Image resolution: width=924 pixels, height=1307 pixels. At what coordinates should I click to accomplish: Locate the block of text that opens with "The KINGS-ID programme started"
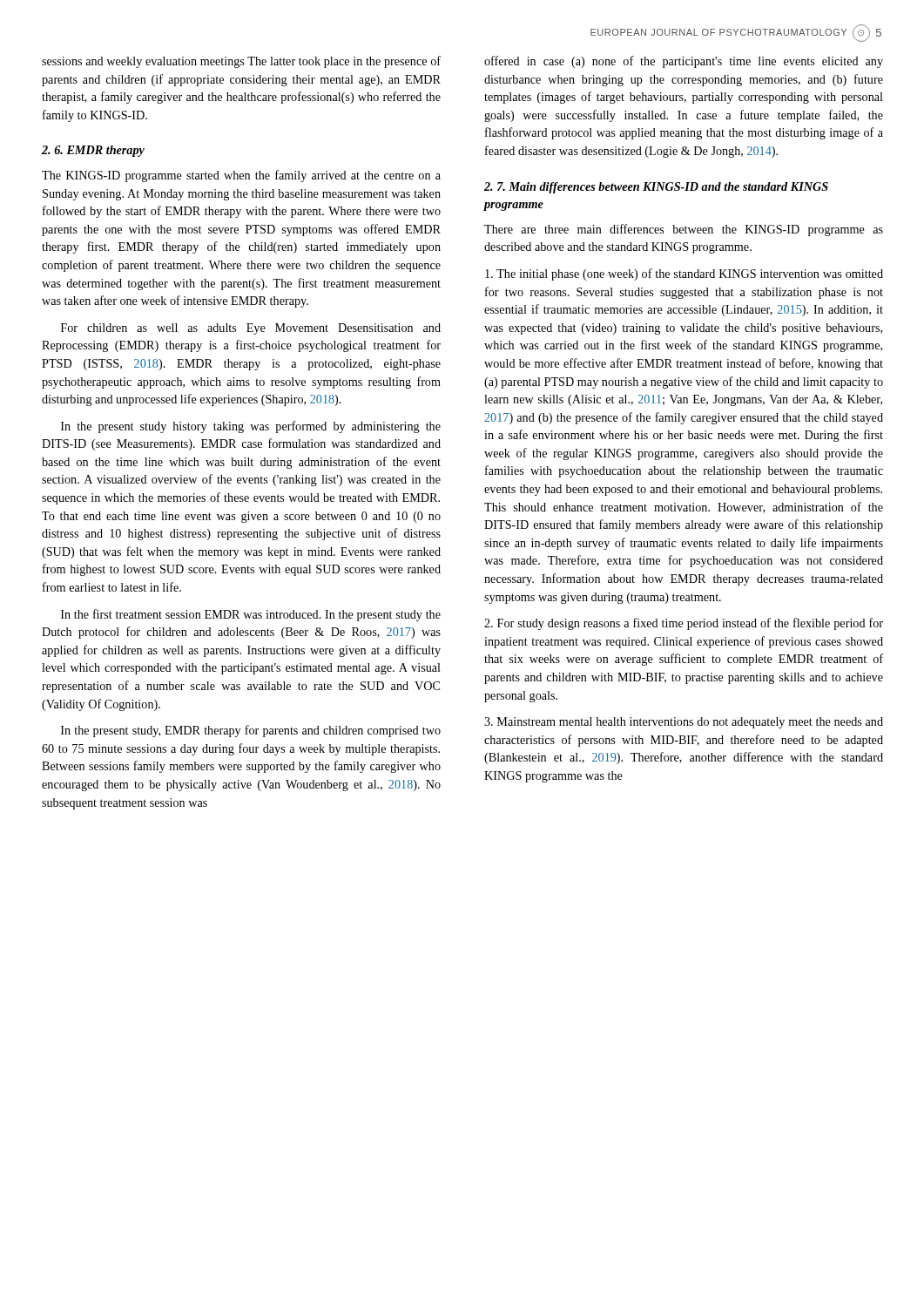241,238
